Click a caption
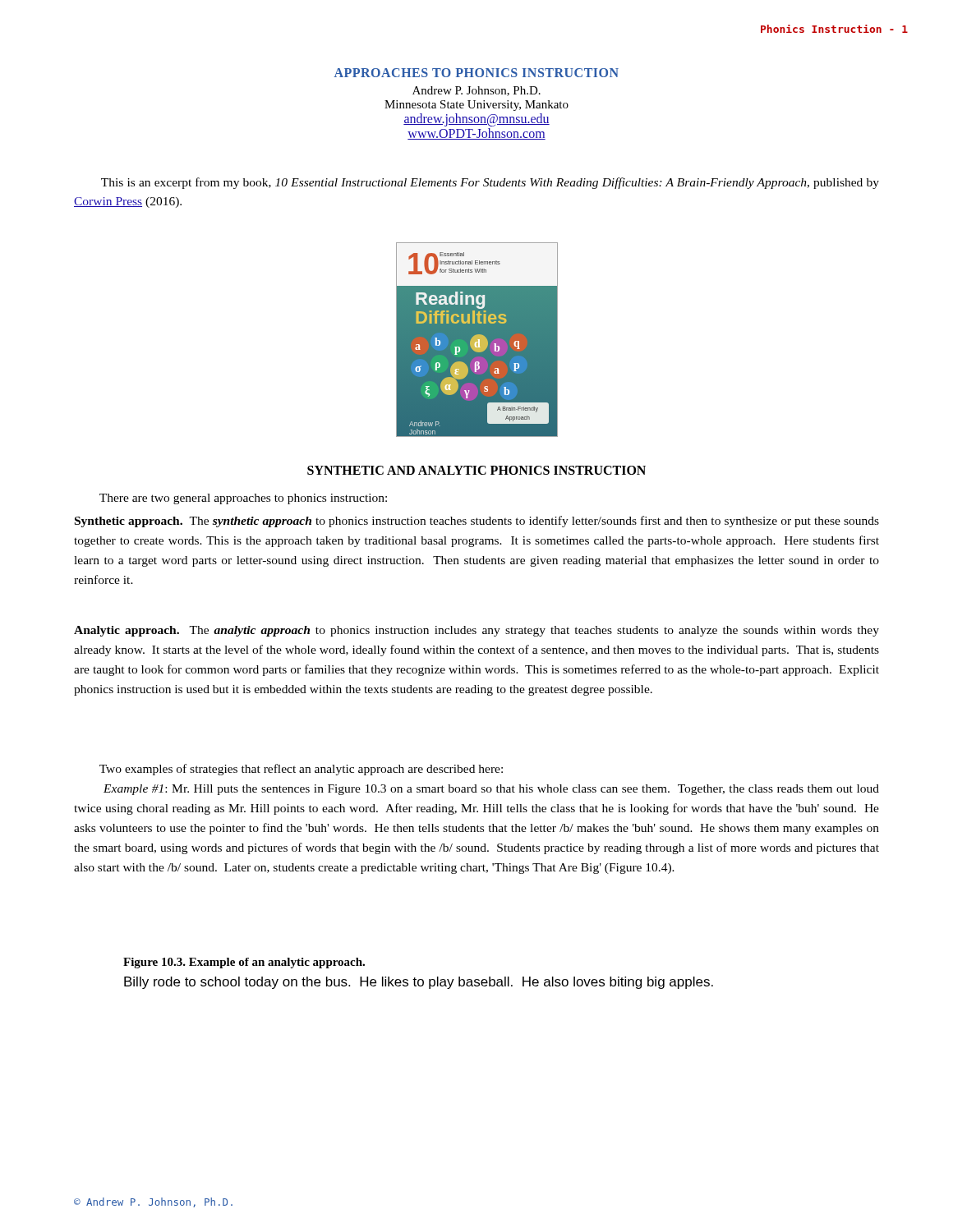This screenshot has width=953, height=1232. (476, 974)
